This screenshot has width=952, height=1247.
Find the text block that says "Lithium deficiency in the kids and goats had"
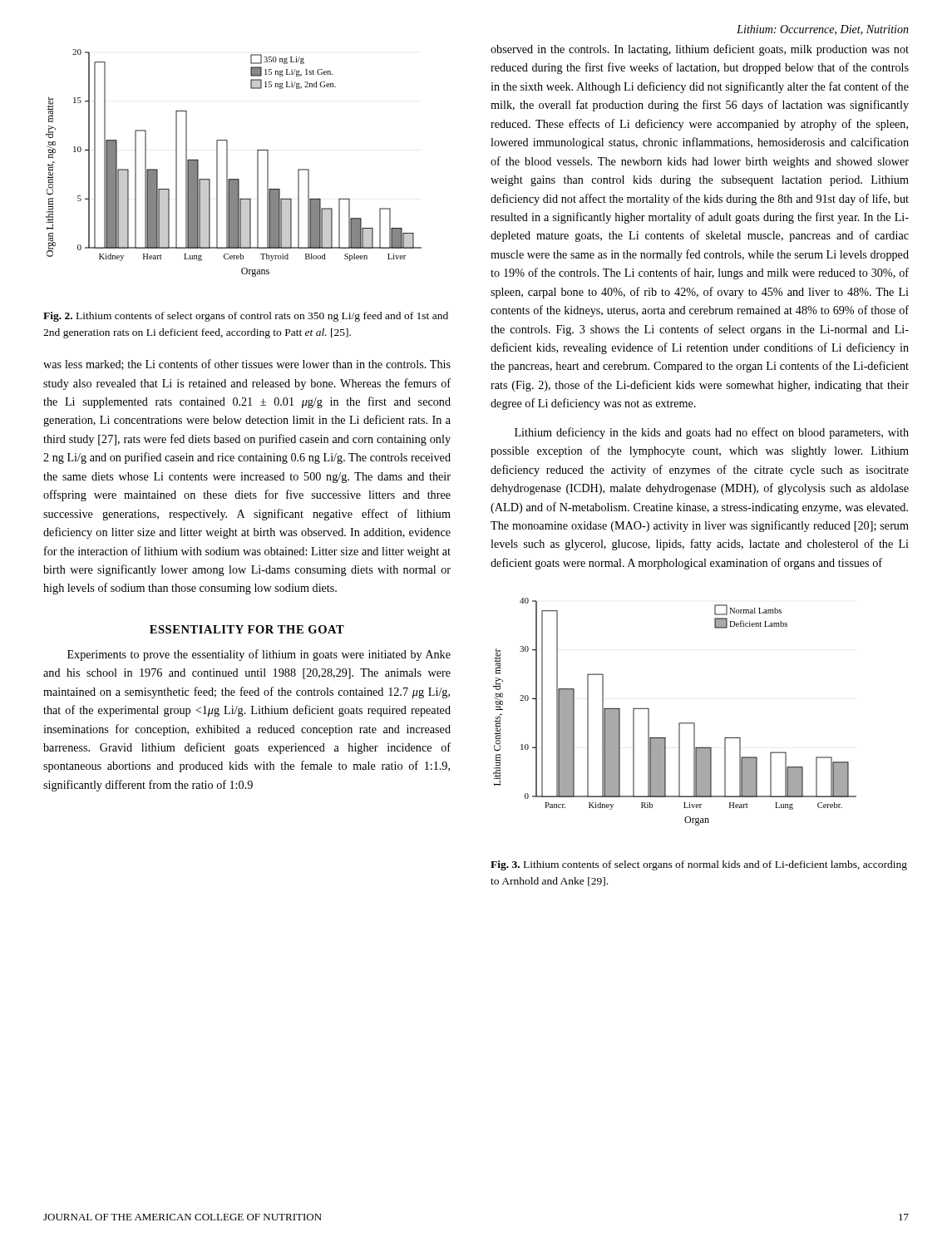click(x=700, y=497)
